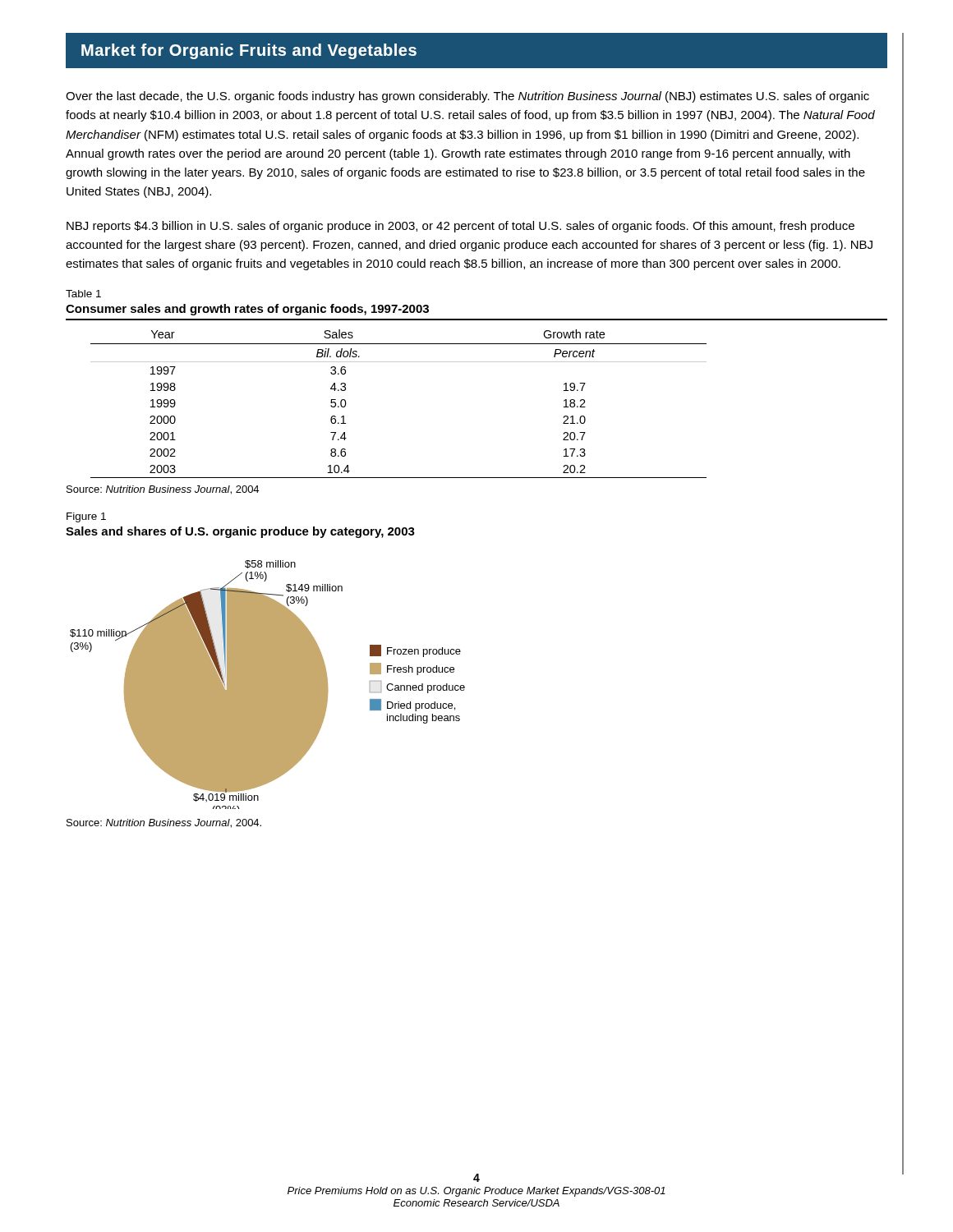953x1232 pixels.
Task: Locate the text block that reads "Over the last decade,"
Action: coord(470,143)
